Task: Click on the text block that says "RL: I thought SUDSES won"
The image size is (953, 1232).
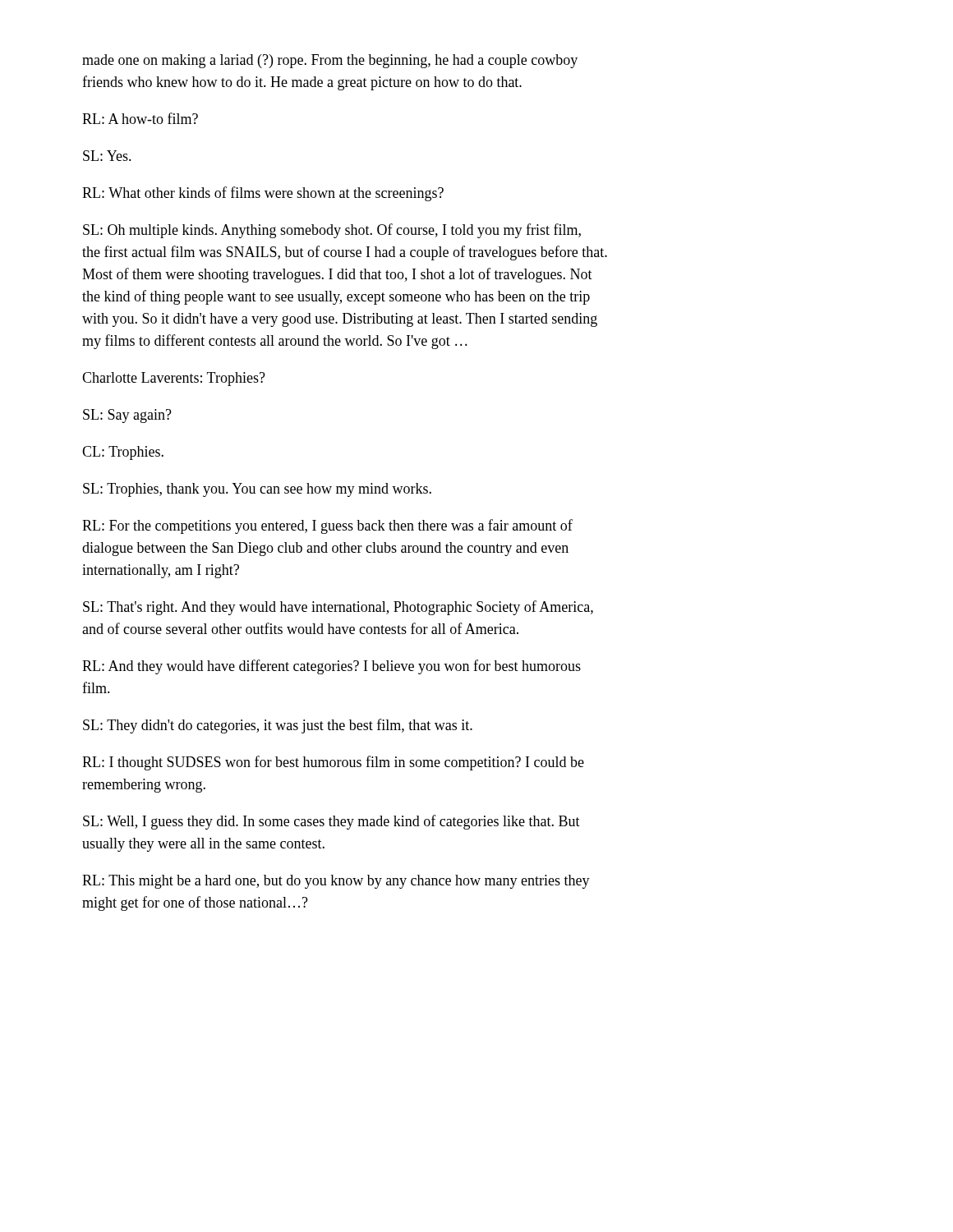Action: coord(333,773)
